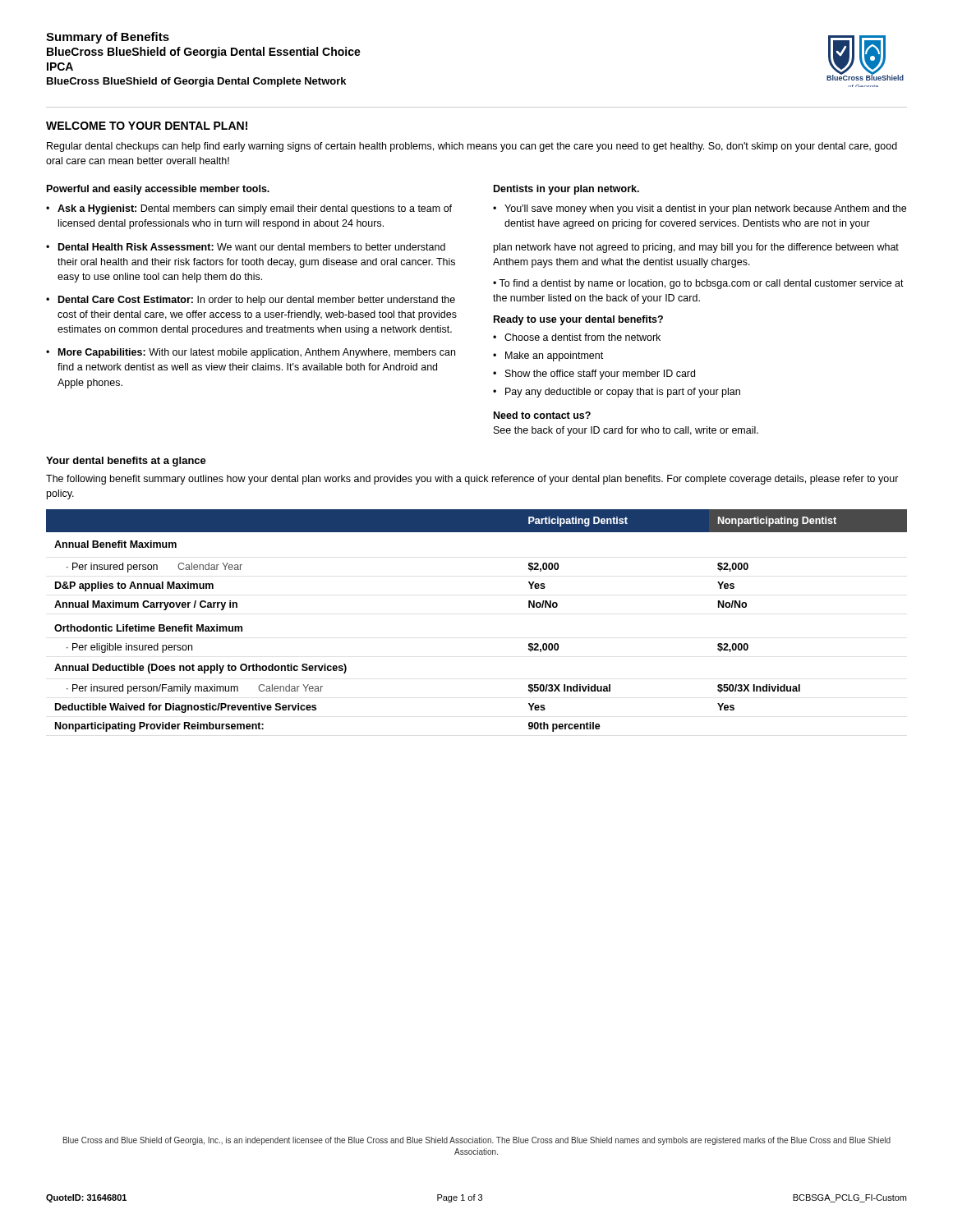Find the block on this page that starts "Regular dental checkups"
Image resolution: width=953 pixels, height=1232 pixels.
(x=472, y=154)
